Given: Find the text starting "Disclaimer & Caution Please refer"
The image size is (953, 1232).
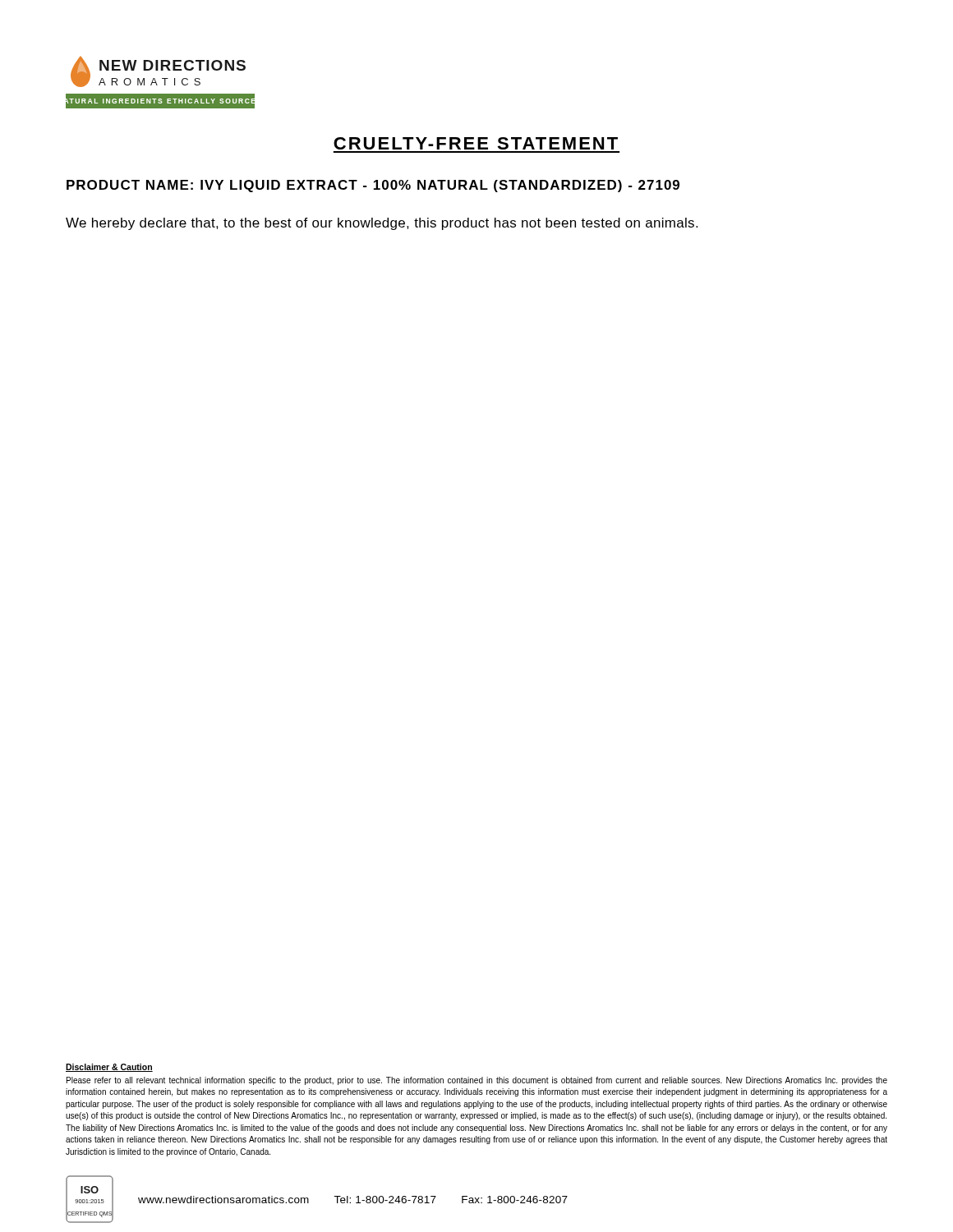Looking at the screenshot, I should (476, 1110).
